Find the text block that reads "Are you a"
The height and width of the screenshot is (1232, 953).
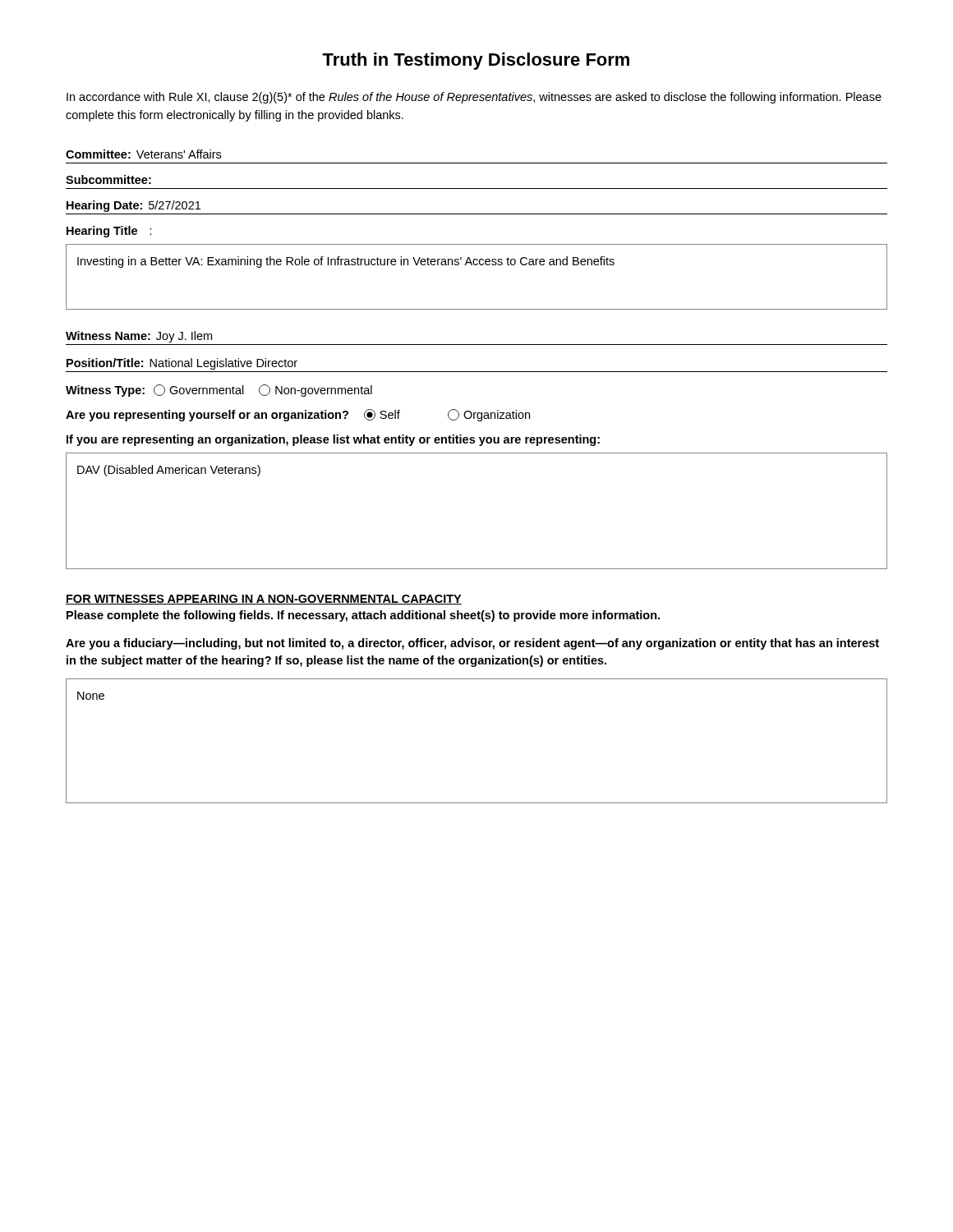click(x=472, y=652)
